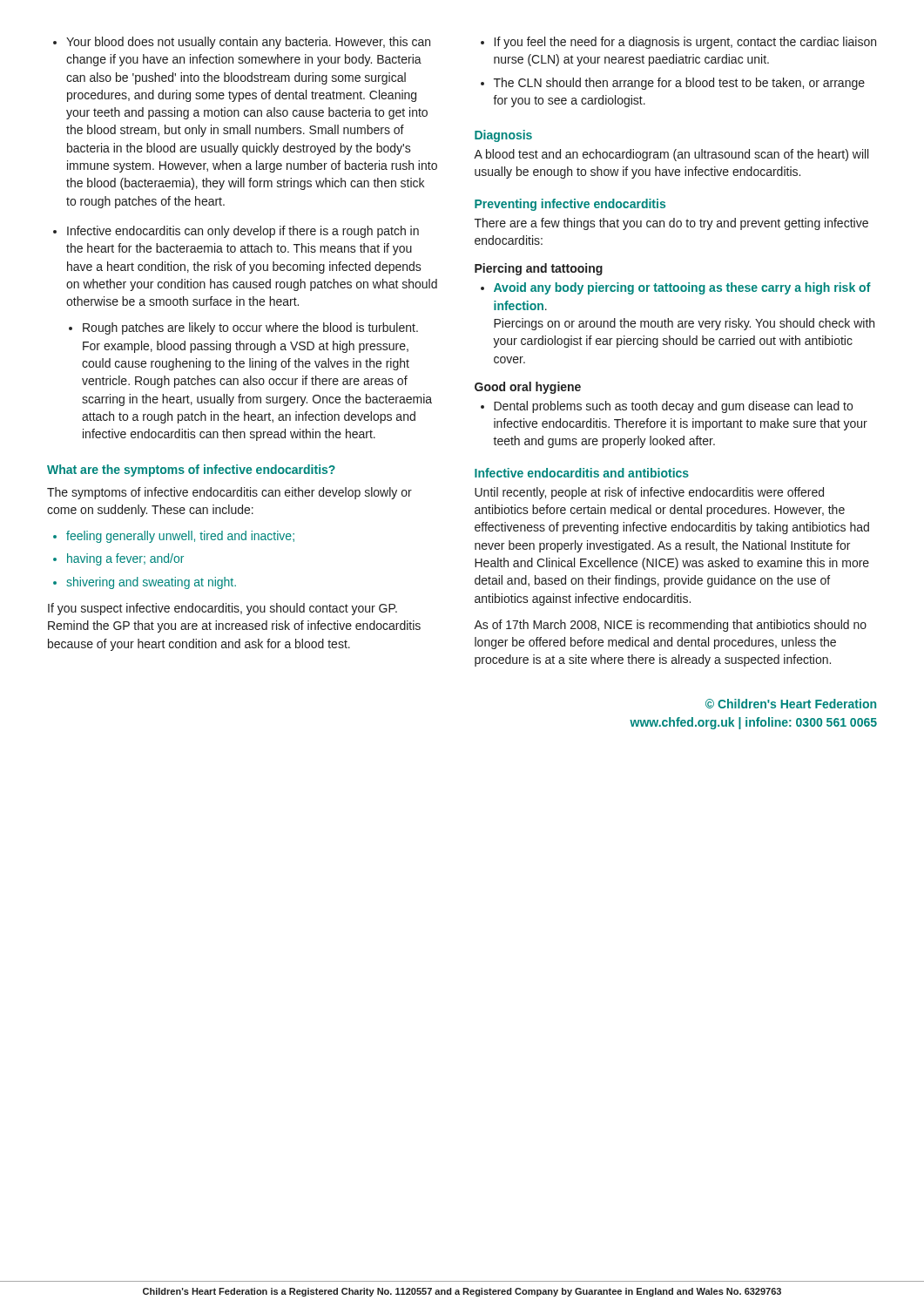Viewport: 924px width, 1307px height.
Task: Navigate to the text starting "There are a few things that"
Action: tap(676, 232)
